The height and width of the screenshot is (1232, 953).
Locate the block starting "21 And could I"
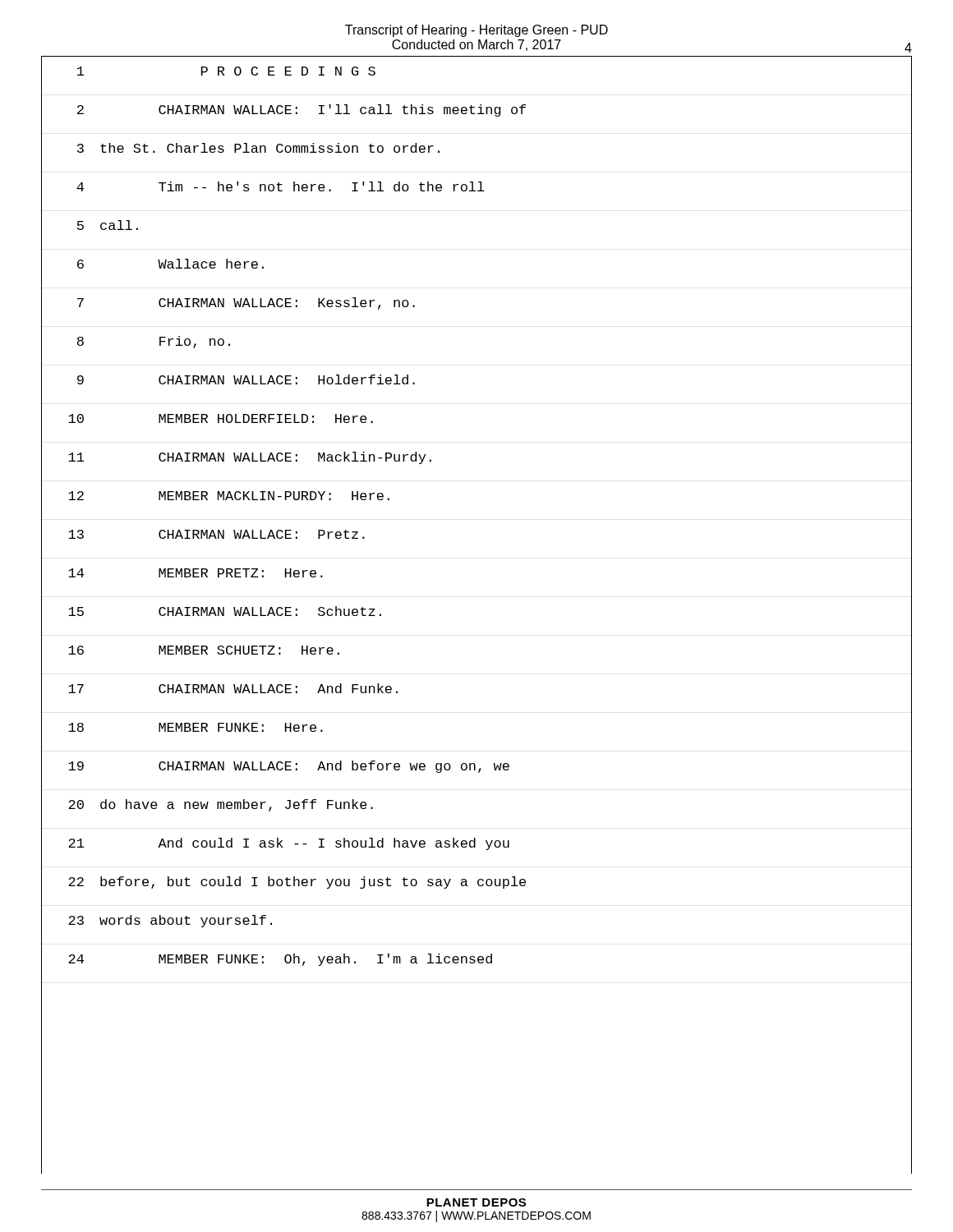(476, 844)
